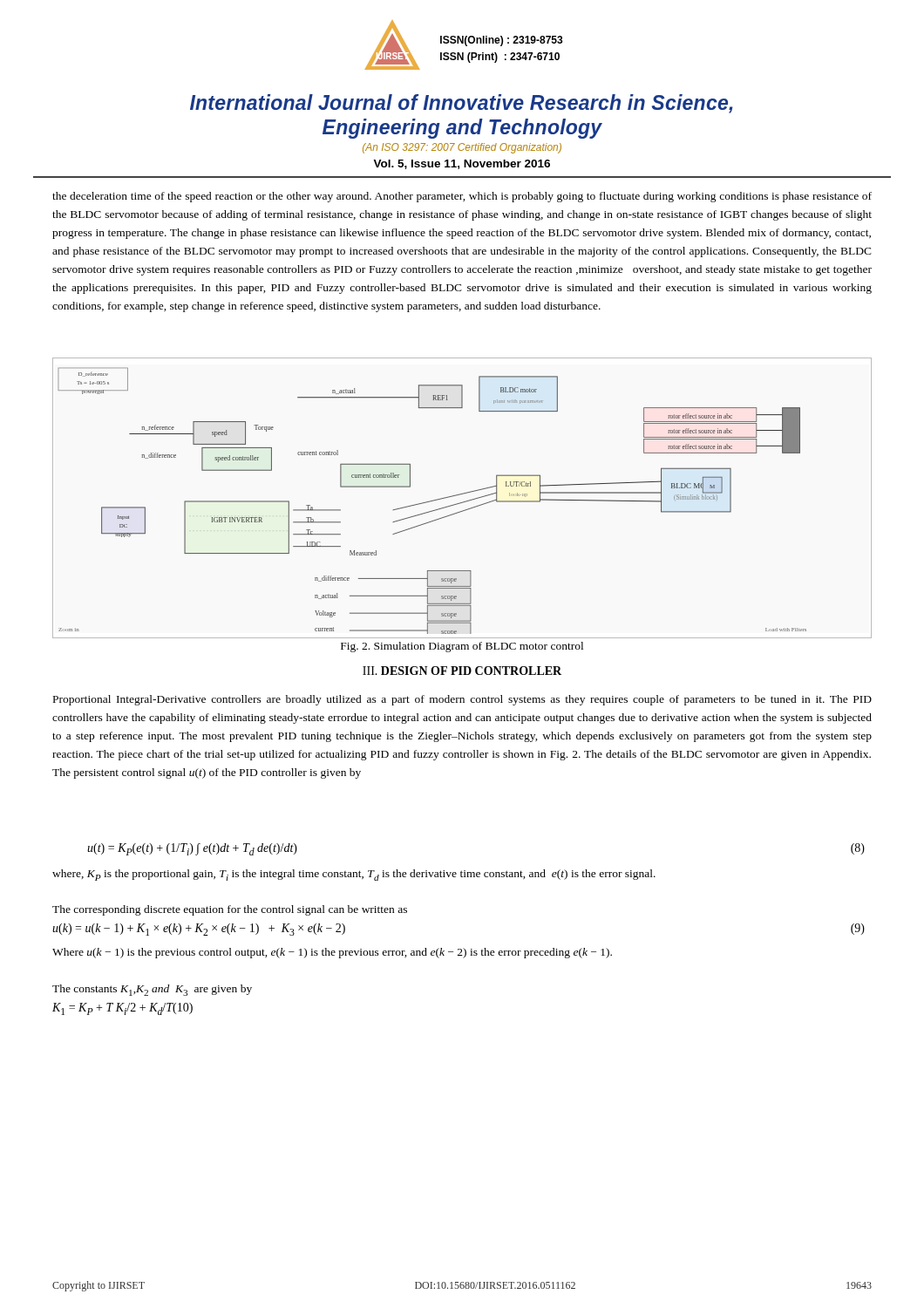Click the passage that begins "The constants K1,K2 and K3 are"
Viewport: 924px width, 1308px height.
pyautogui.click(x=152, y=990)
